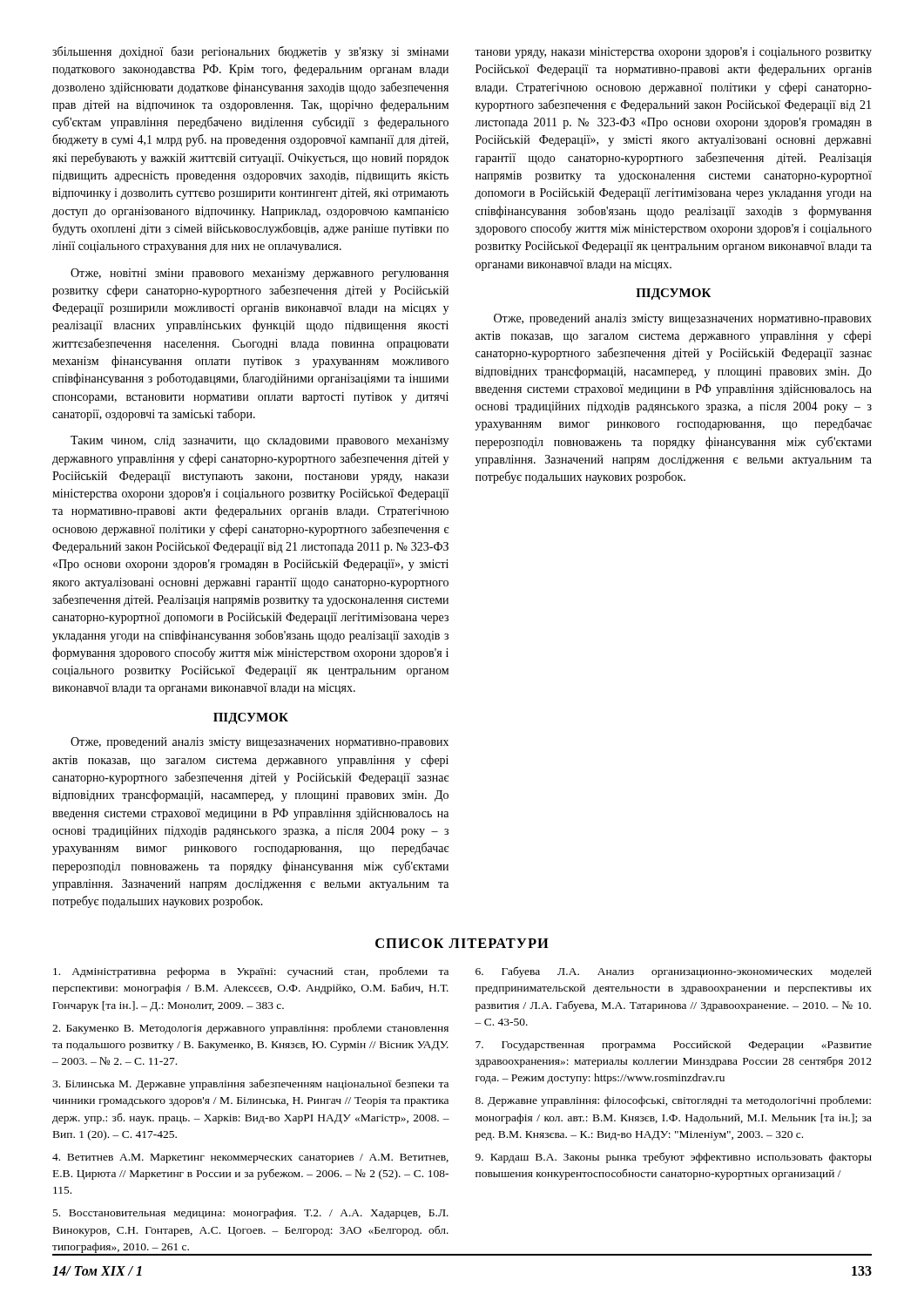Image resolution: width=924 pixels, height=1307 pixels.
Task: Click on the block starting "8. Державне управління: філософські, світоглядні та методологічні"
Action: pyautogui.click(x=673, y=1117)
